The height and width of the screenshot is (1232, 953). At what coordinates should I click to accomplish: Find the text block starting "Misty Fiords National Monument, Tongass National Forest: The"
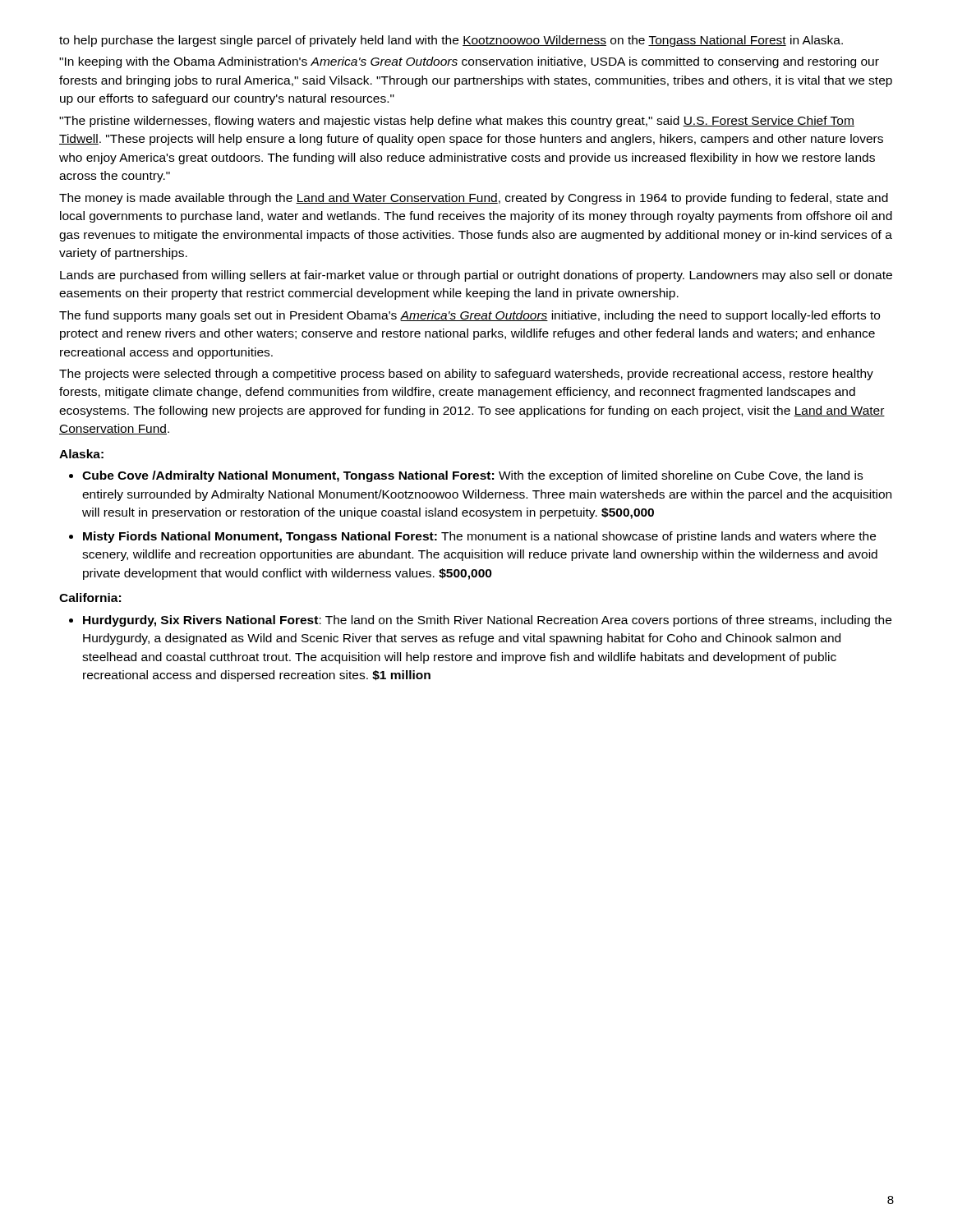tap(480, 554)
